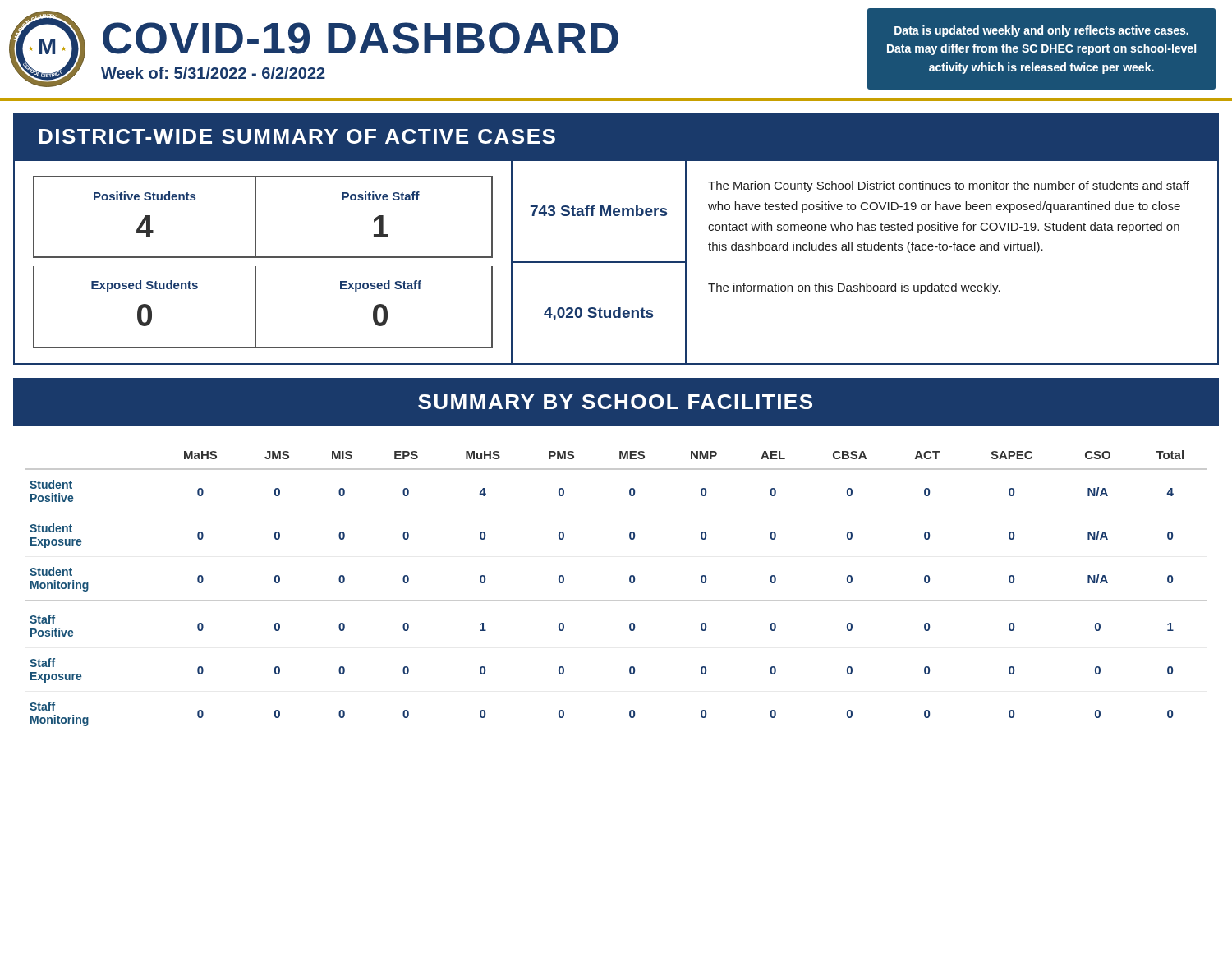Find "743 Staff Members" on this page
Viewport: 1232px width, 953px height.
(599, 211)
